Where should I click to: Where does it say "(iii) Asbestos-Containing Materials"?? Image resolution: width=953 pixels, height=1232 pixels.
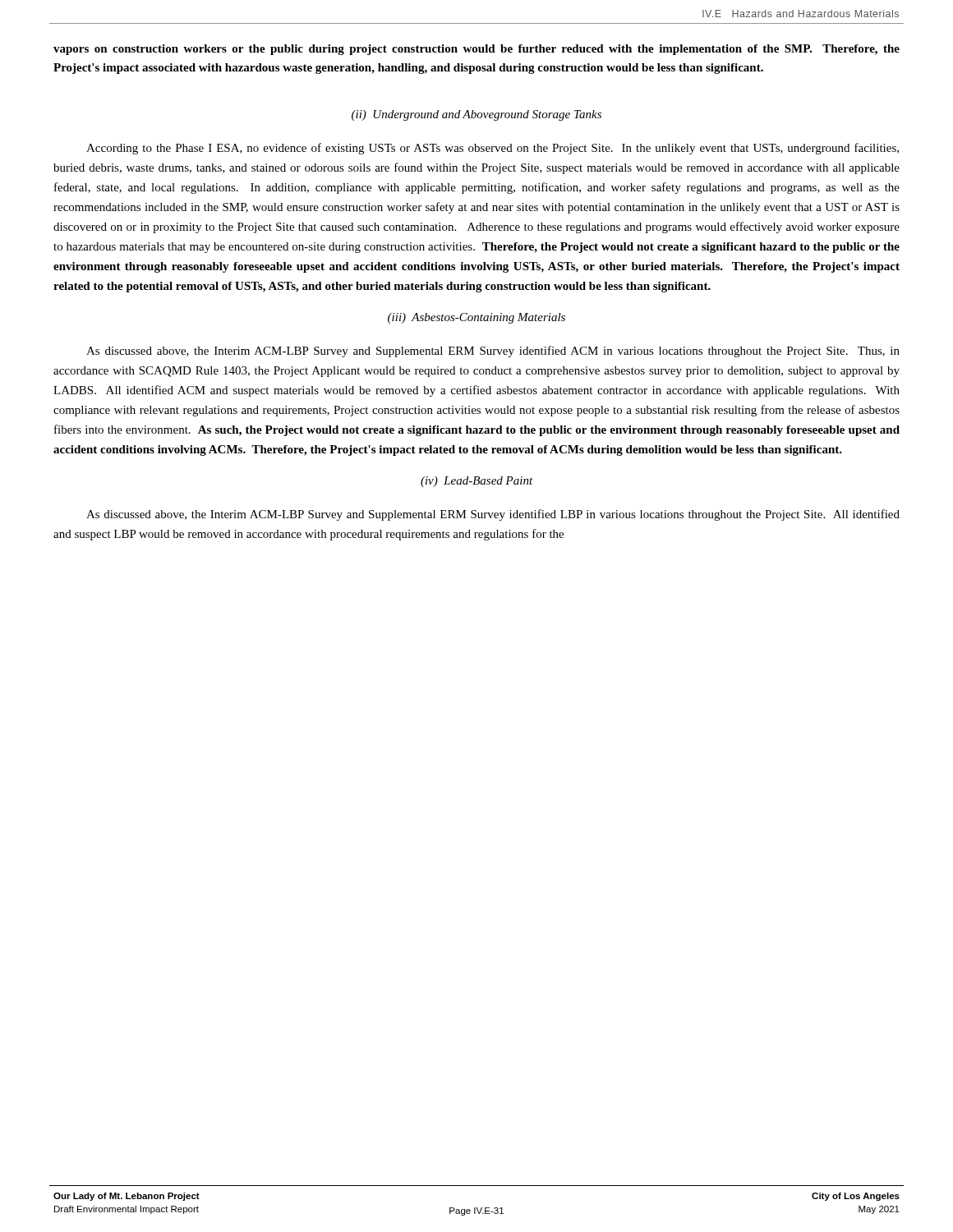click(476, 317)
